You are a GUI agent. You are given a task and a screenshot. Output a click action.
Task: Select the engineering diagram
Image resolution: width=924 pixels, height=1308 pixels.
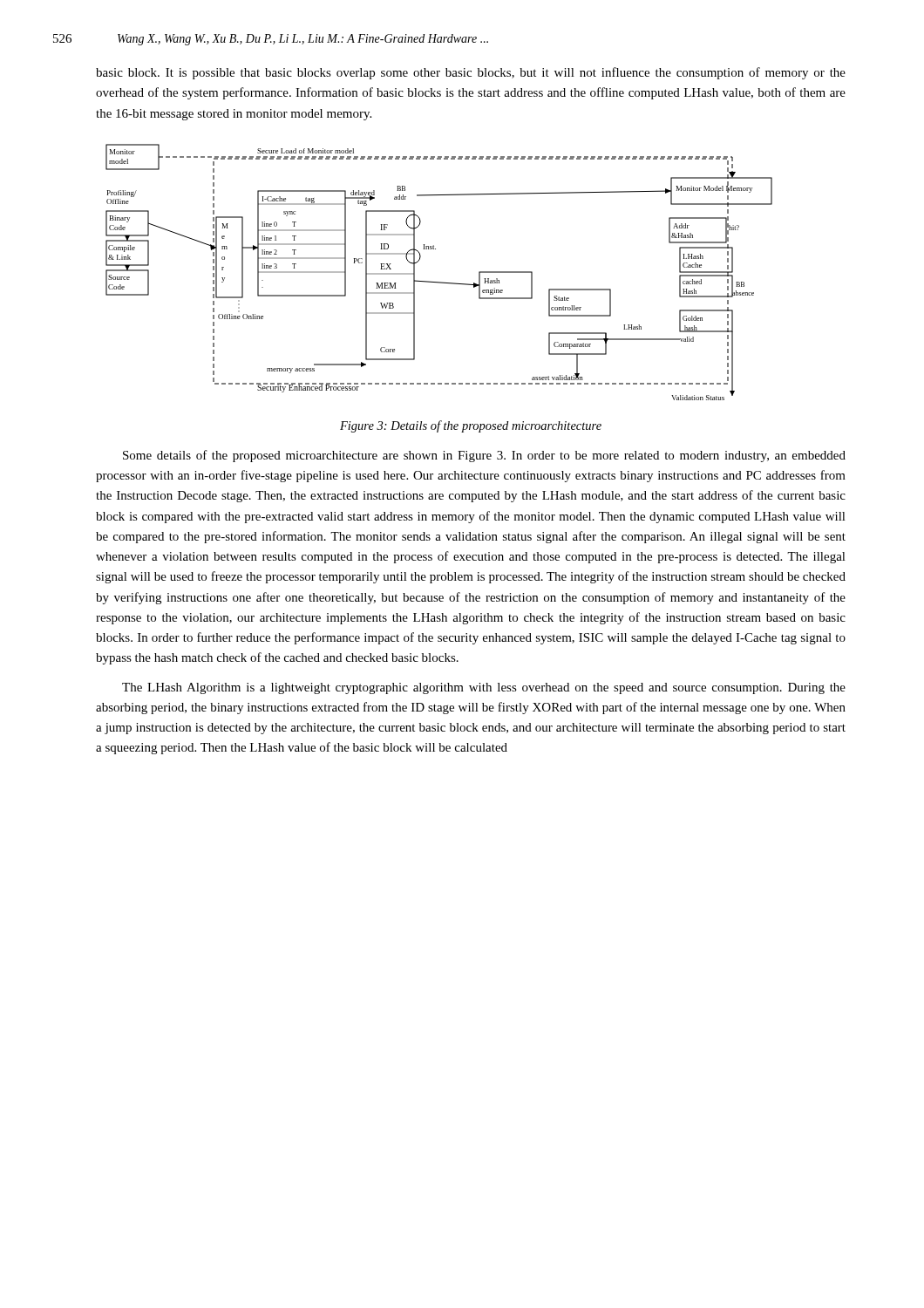click(471, 278)
